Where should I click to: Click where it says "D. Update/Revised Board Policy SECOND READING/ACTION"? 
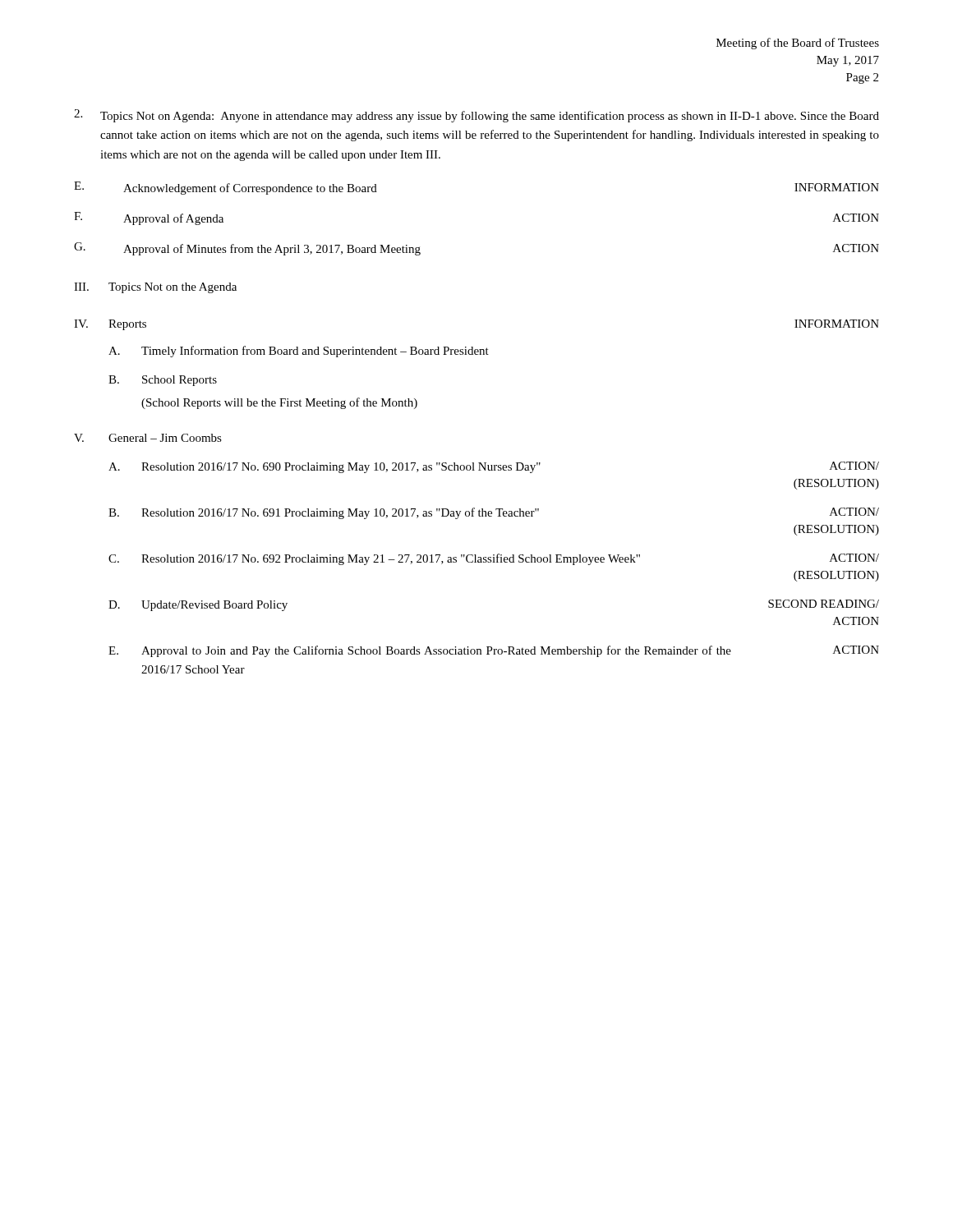pyautogui.click(x=218, y=605)
